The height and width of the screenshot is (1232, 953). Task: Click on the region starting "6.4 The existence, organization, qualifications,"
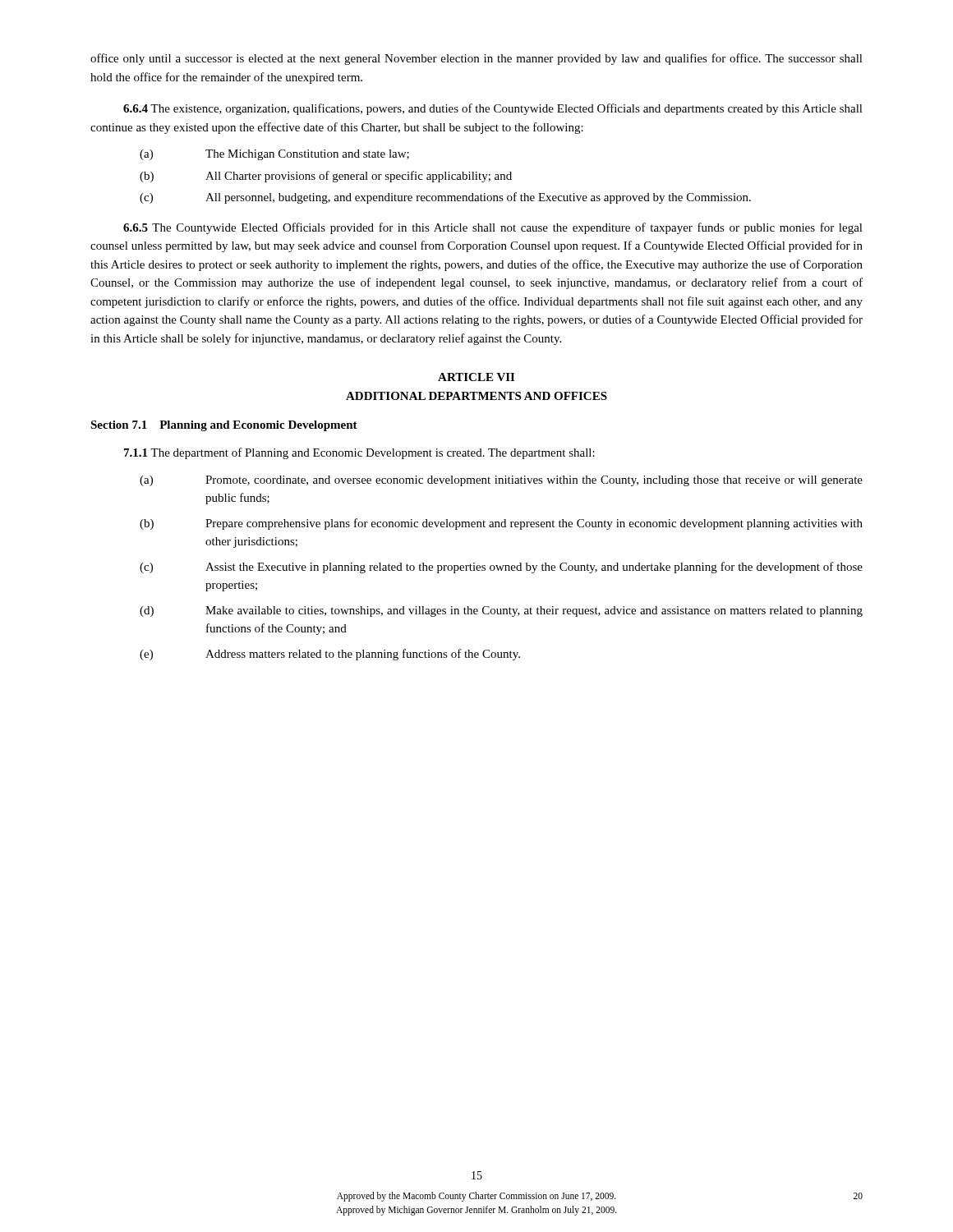[x=476, y=118]
